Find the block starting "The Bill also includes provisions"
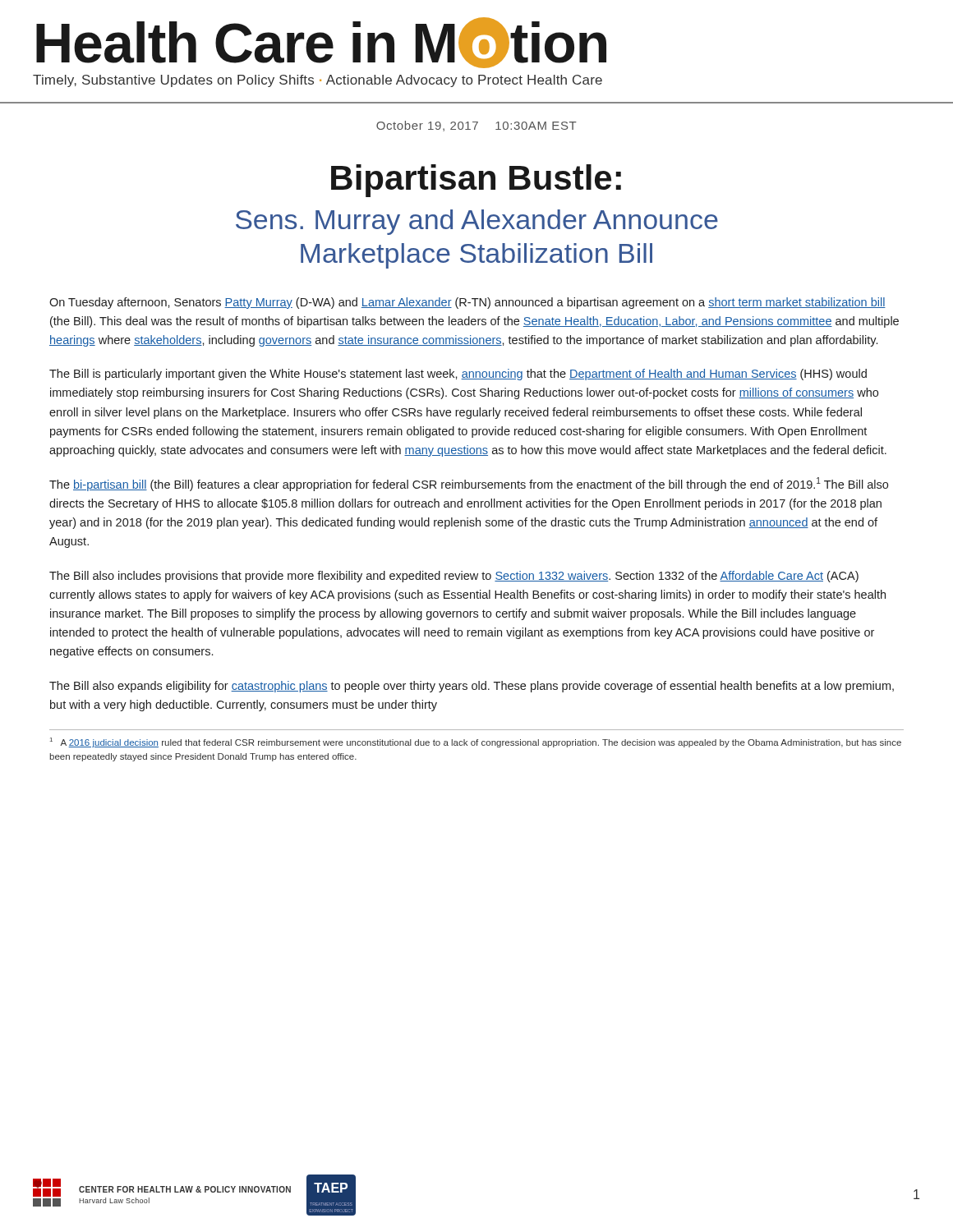Viewport: 953px width, 1232px height. [x=468, y=614]
